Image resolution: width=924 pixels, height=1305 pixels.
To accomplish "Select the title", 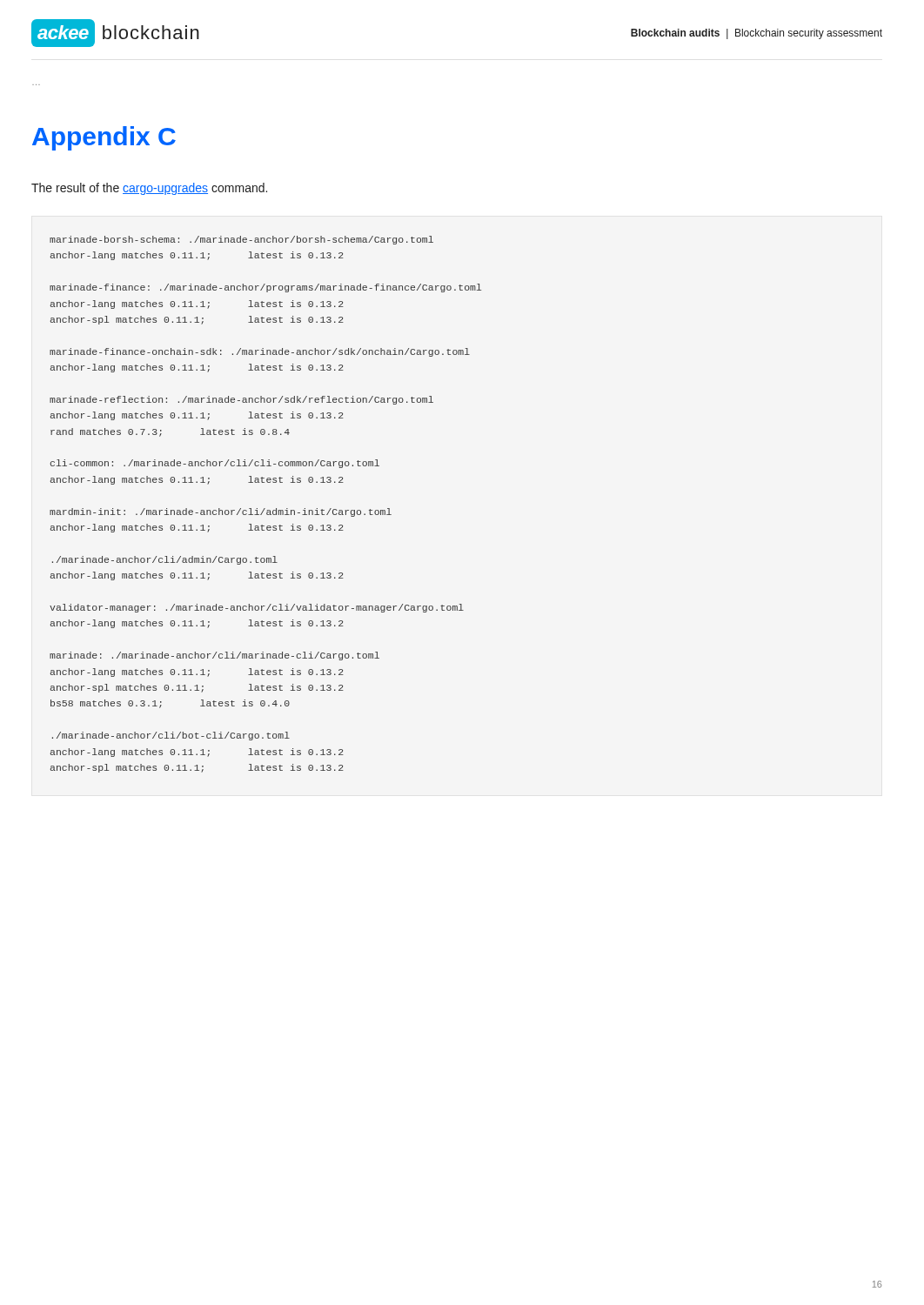I will pos(104,137).
